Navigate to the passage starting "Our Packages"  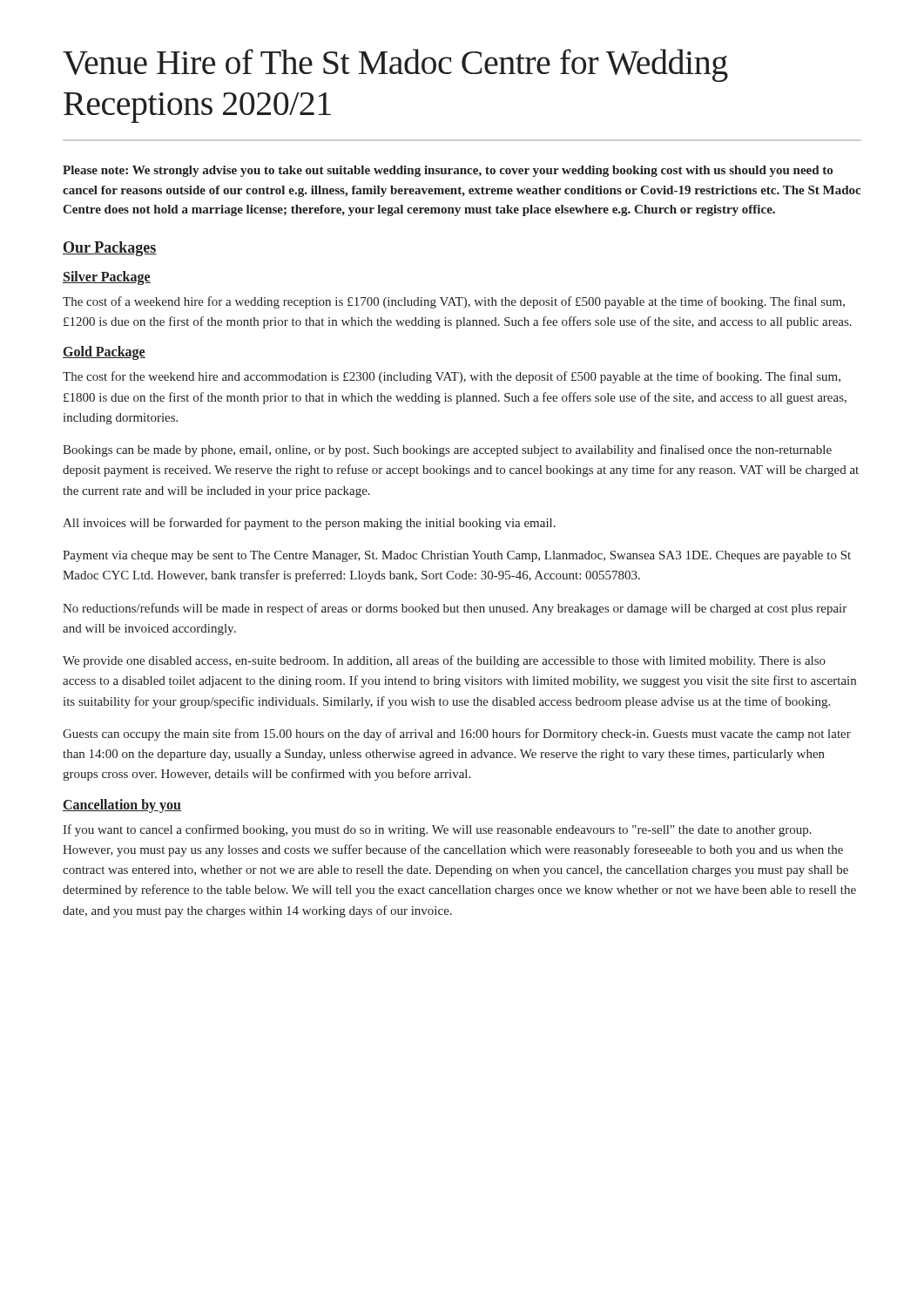pos(110,249)
